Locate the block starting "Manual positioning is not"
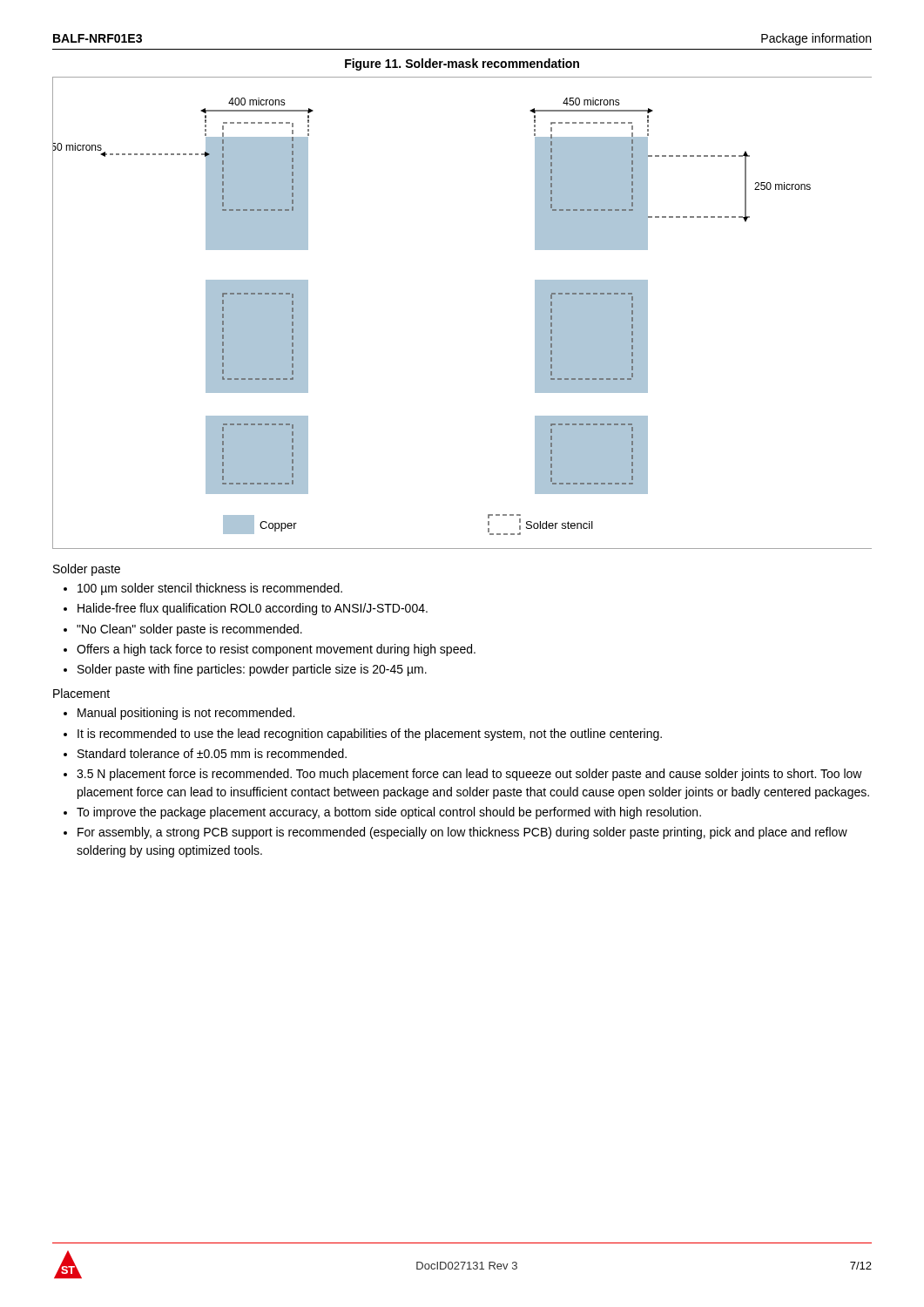This screenshot has width=924, height=1307. click(x=186, y=713)
